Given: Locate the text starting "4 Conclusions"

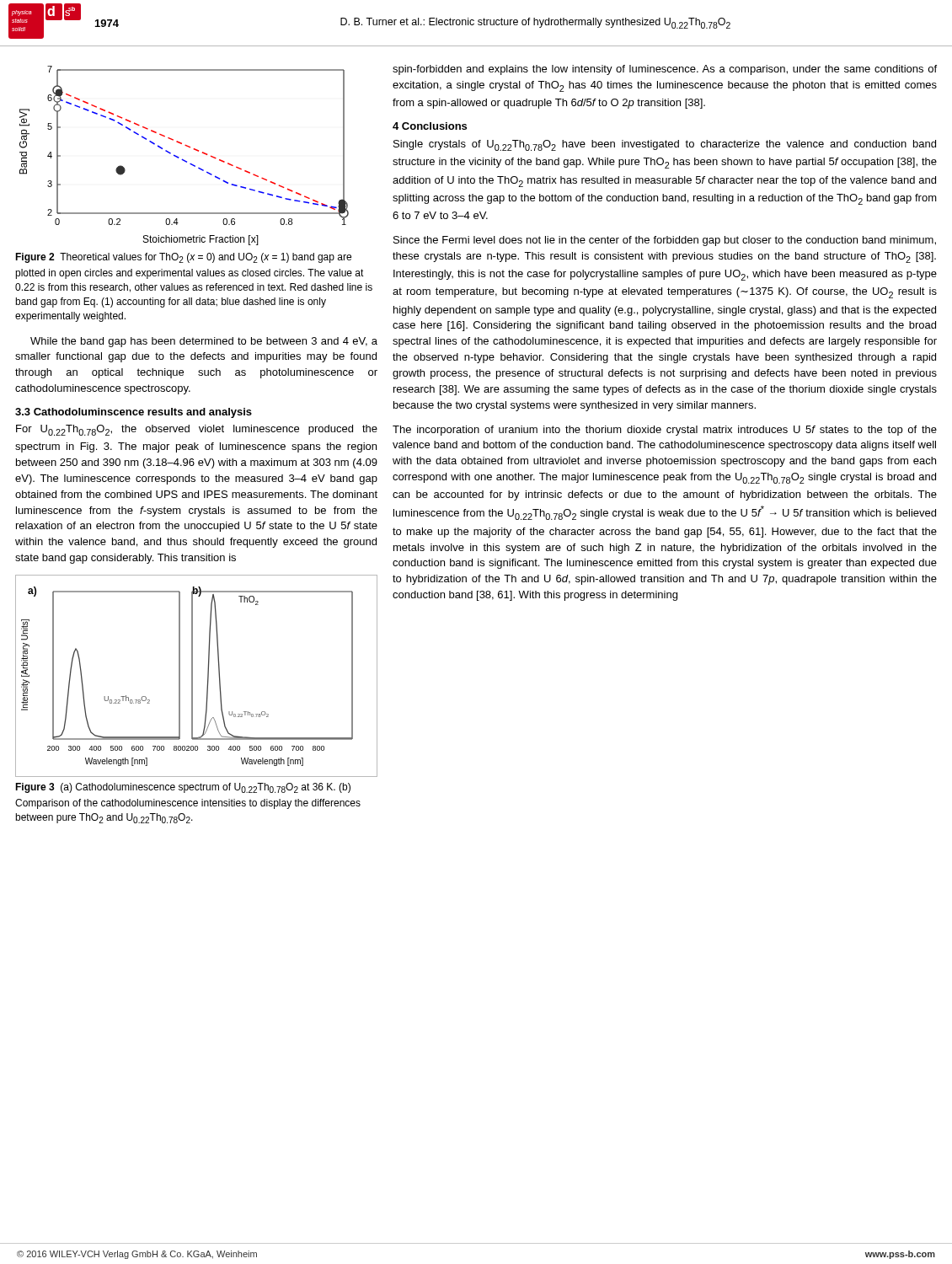Looking at the screenshot, I should pos(430,126).
